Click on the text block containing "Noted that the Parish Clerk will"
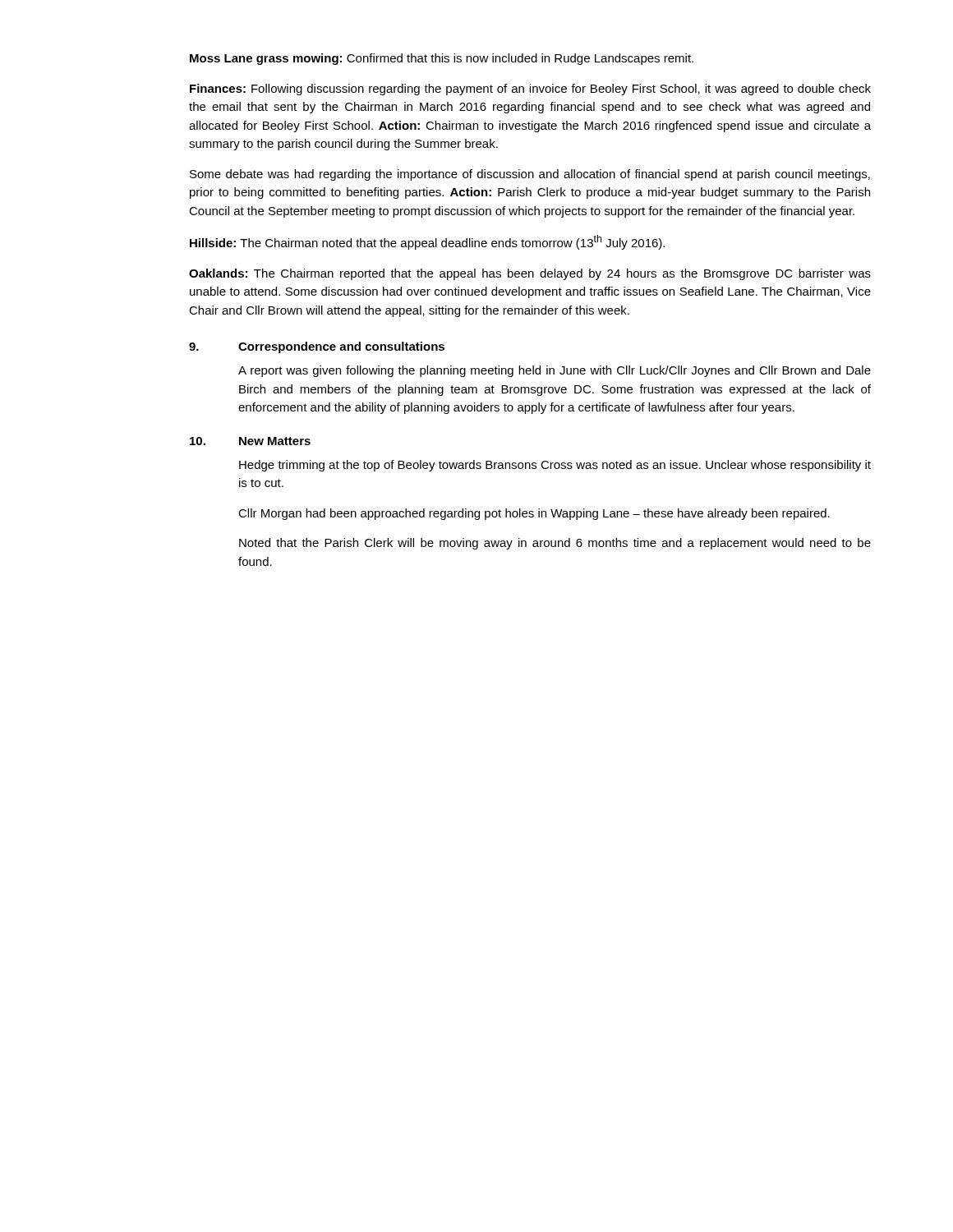 555,552
